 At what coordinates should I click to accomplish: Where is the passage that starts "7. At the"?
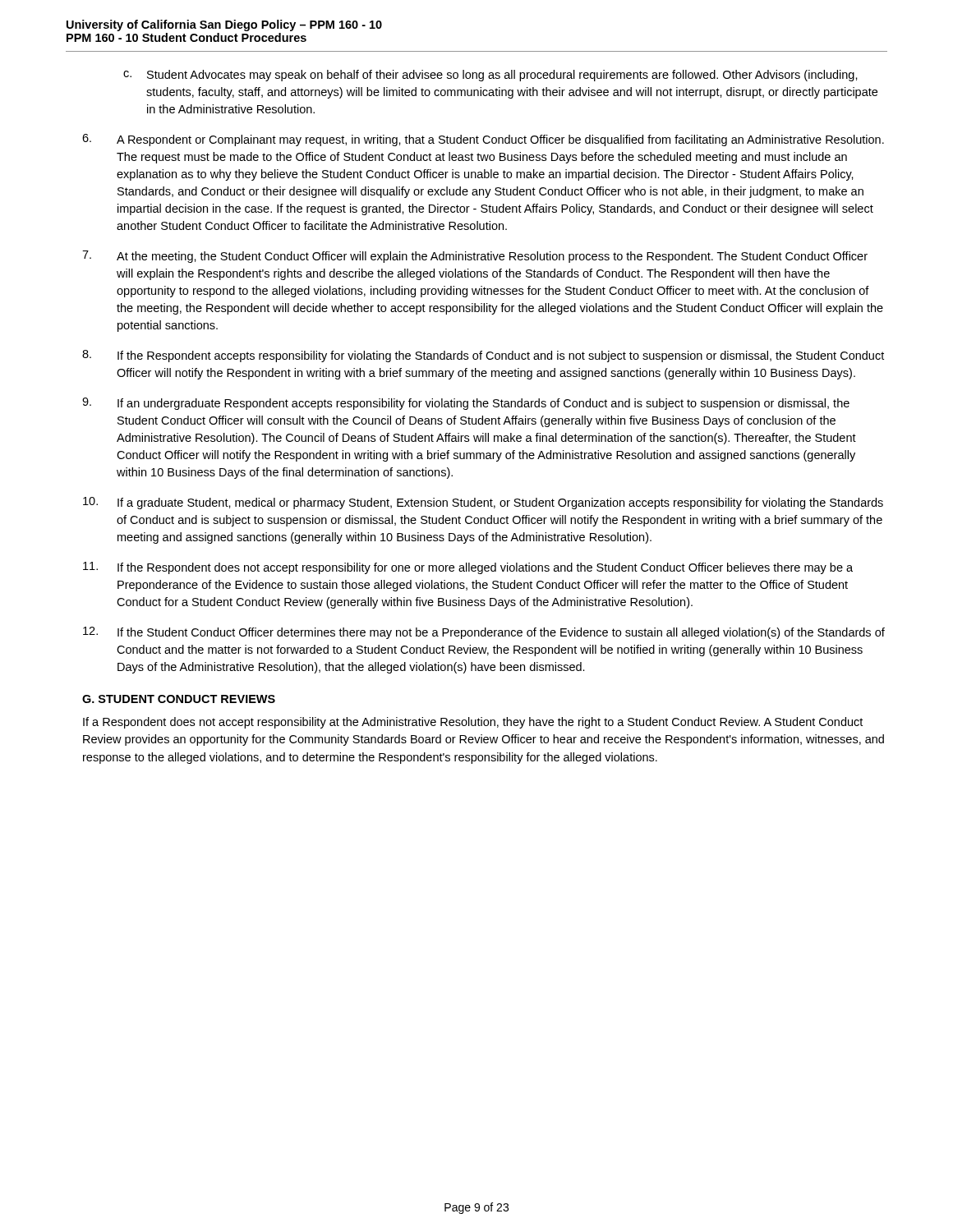pos(485,291)
